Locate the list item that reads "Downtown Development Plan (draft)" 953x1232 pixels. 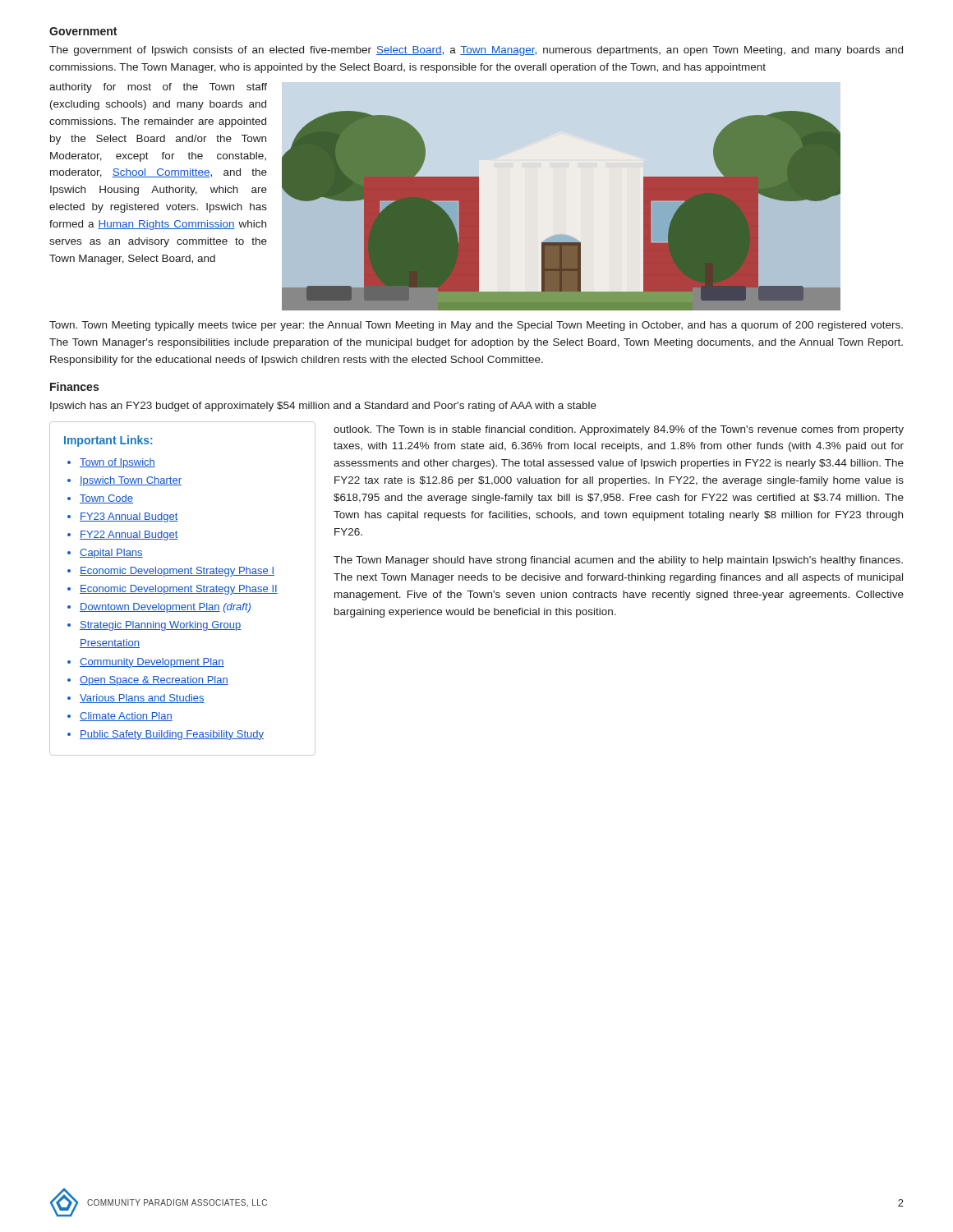click(165, 607)
